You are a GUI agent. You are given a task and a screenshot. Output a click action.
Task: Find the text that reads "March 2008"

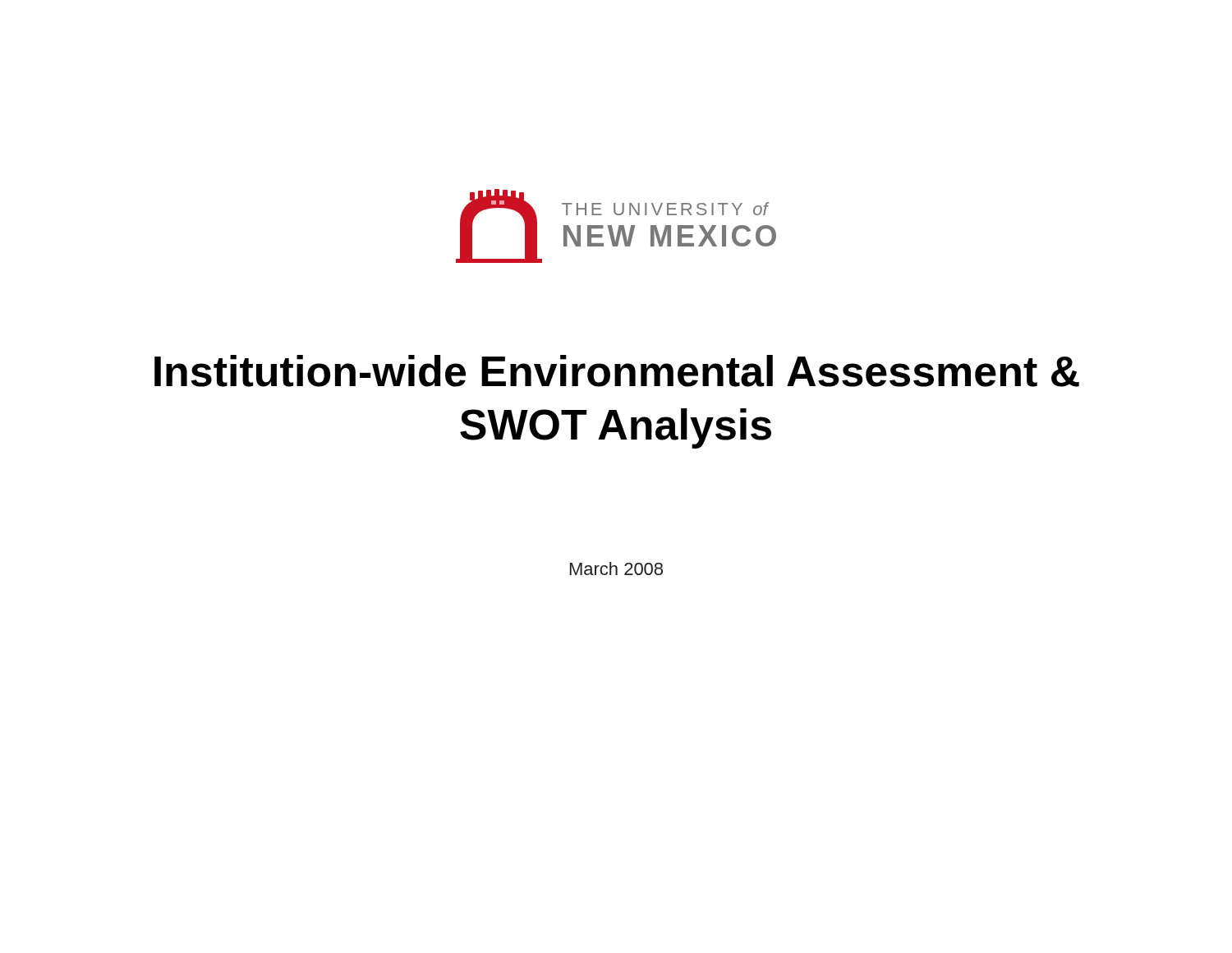pyautogui.click(x=616, y=569)
